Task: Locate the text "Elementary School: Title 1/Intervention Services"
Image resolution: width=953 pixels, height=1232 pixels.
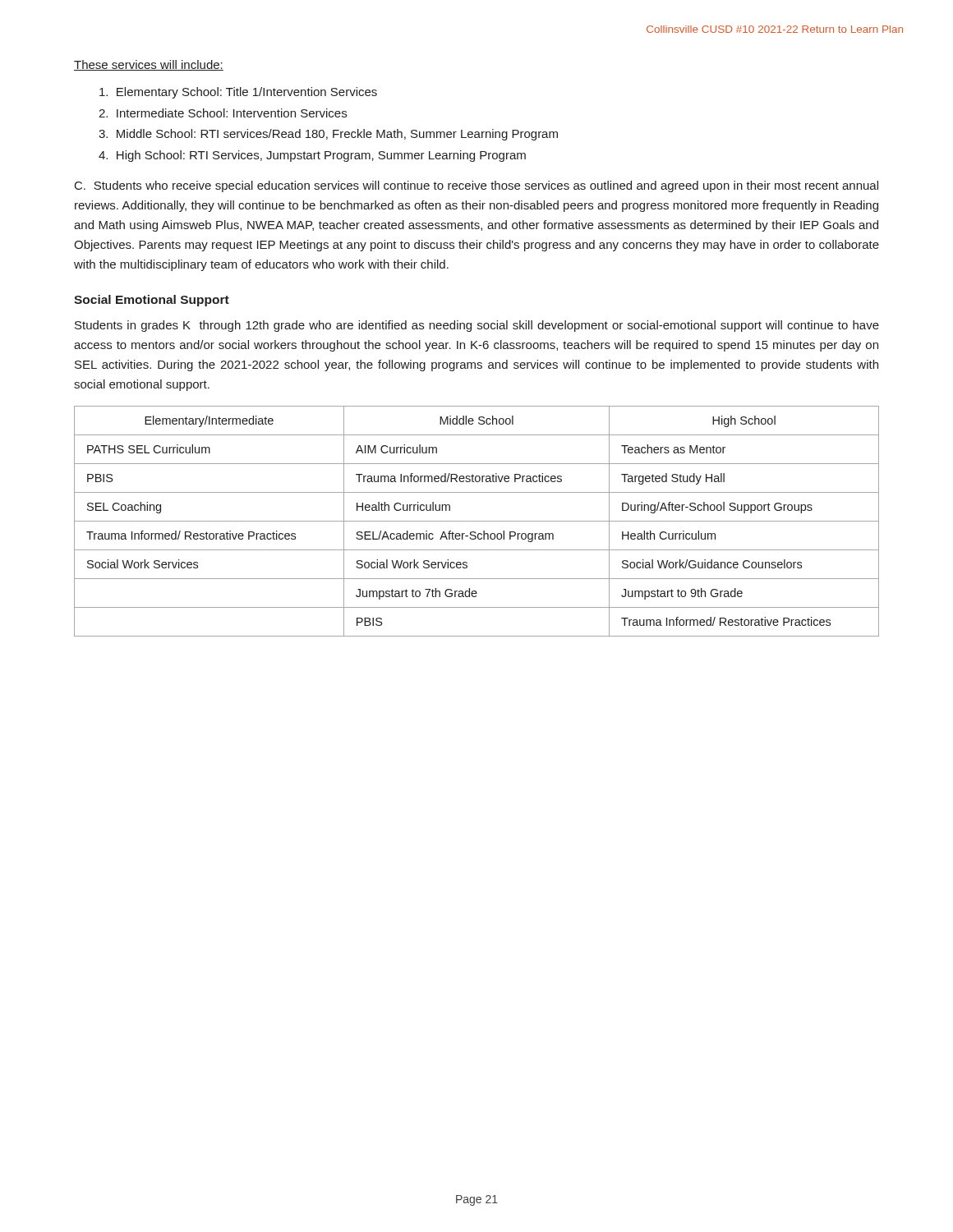Action: [x=238, y=92]
